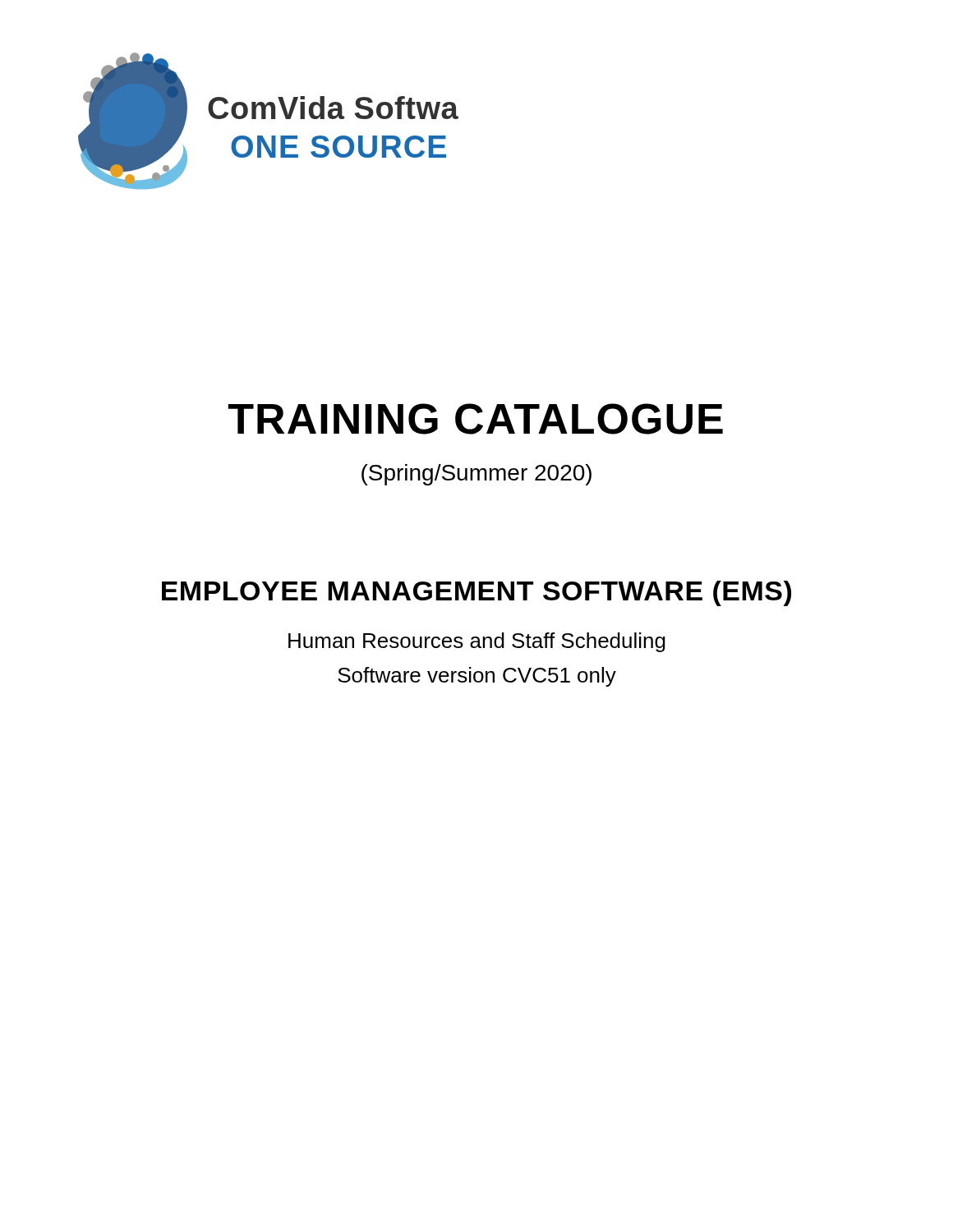
Task: Find the passage starting "TRAINING CATALOGUE"
Action: (x=476, y=419)
